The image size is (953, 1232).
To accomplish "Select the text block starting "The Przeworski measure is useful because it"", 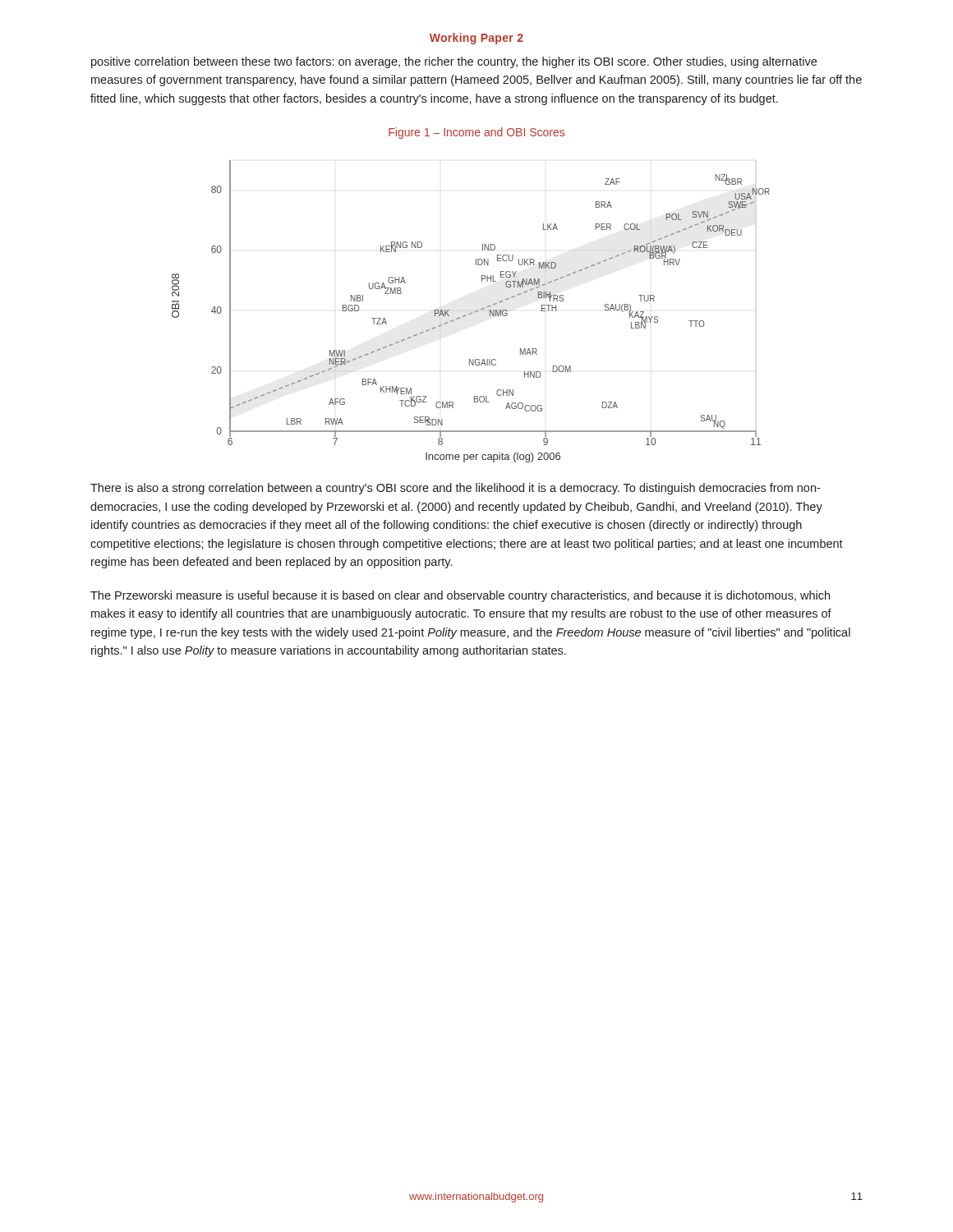I will click(x=470, y=623).
